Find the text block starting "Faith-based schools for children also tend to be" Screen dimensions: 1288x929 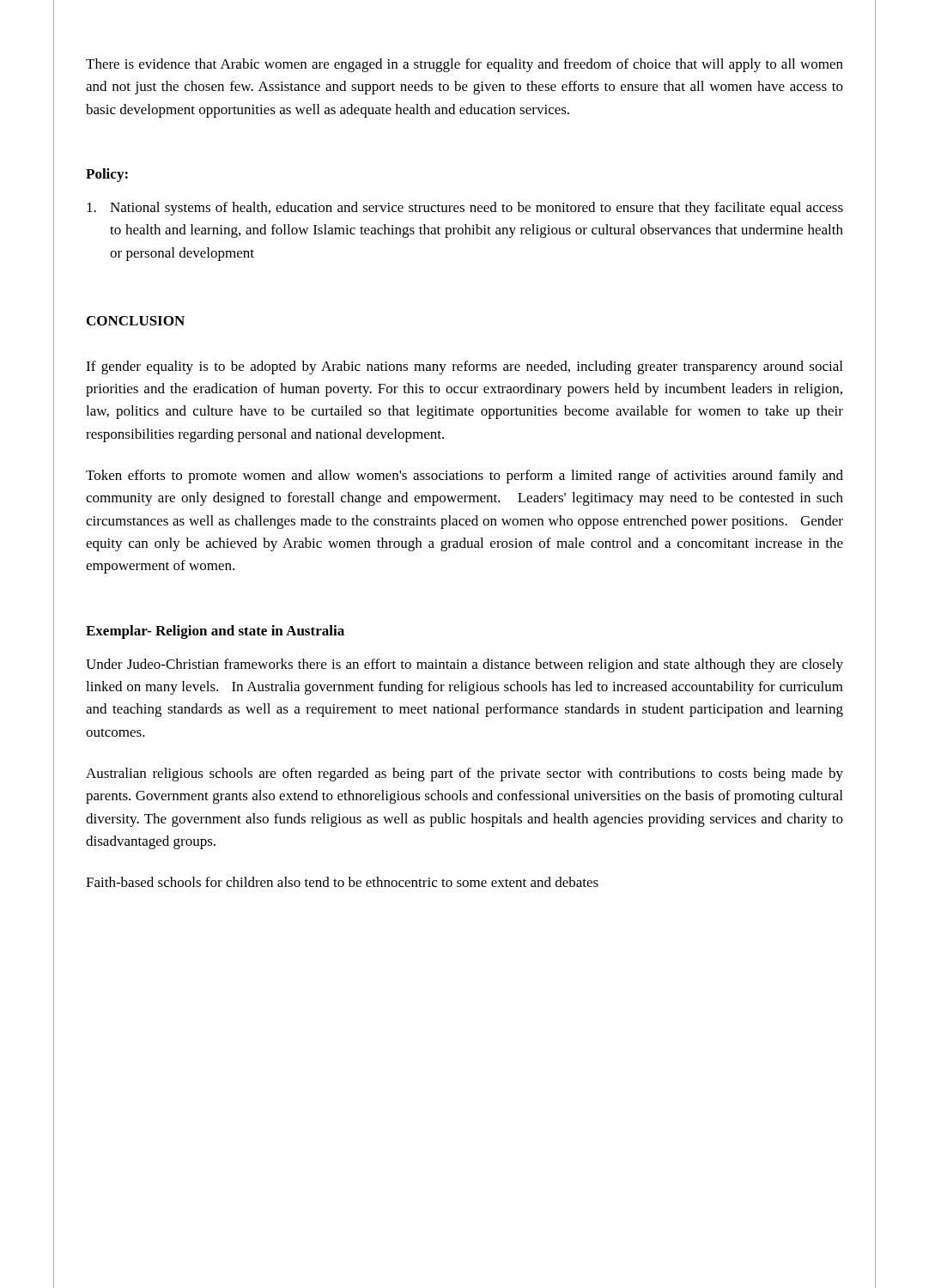tap(342, 883)
